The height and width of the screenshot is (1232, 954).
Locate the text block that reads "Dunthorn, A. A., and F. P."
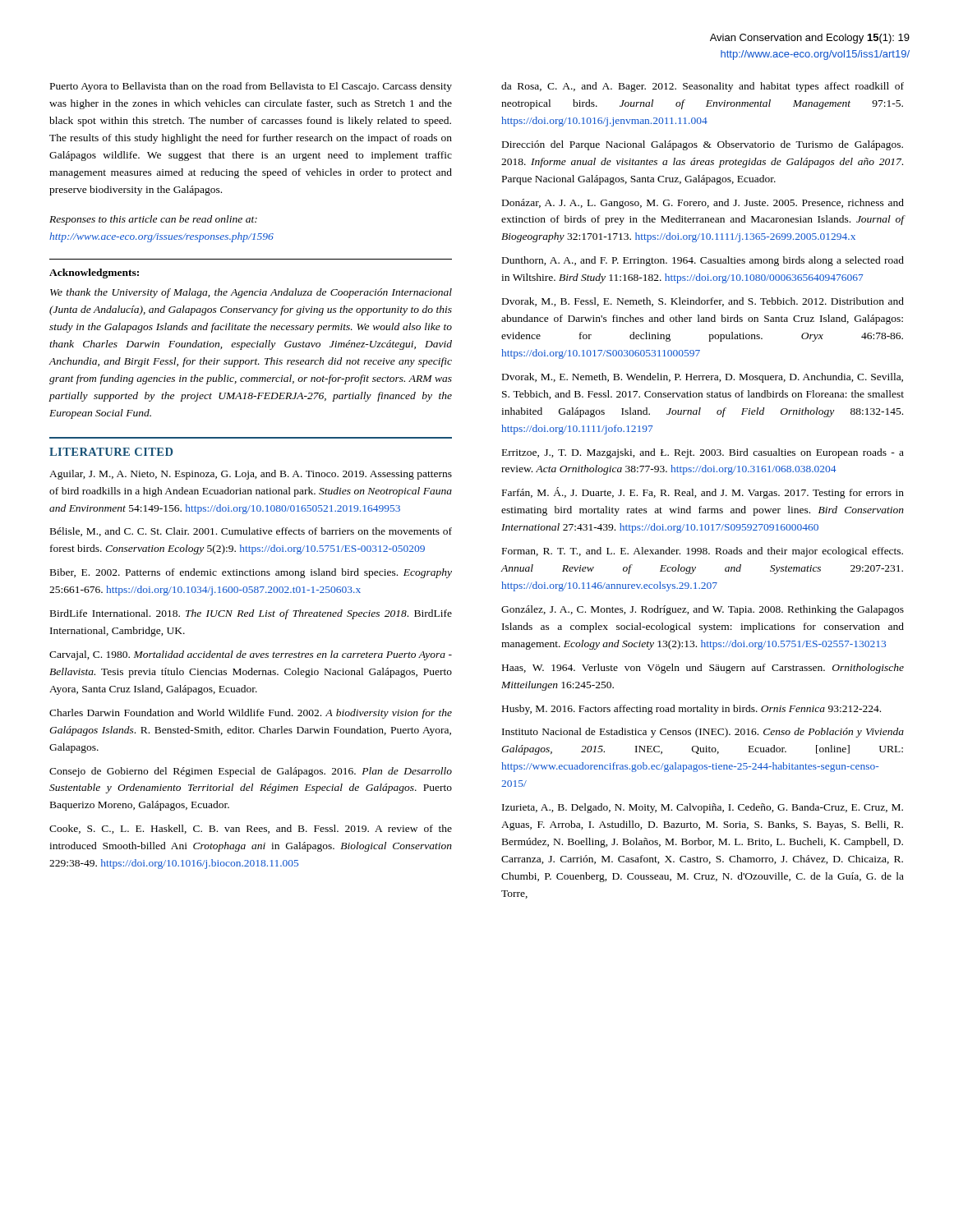coord(703,269)
